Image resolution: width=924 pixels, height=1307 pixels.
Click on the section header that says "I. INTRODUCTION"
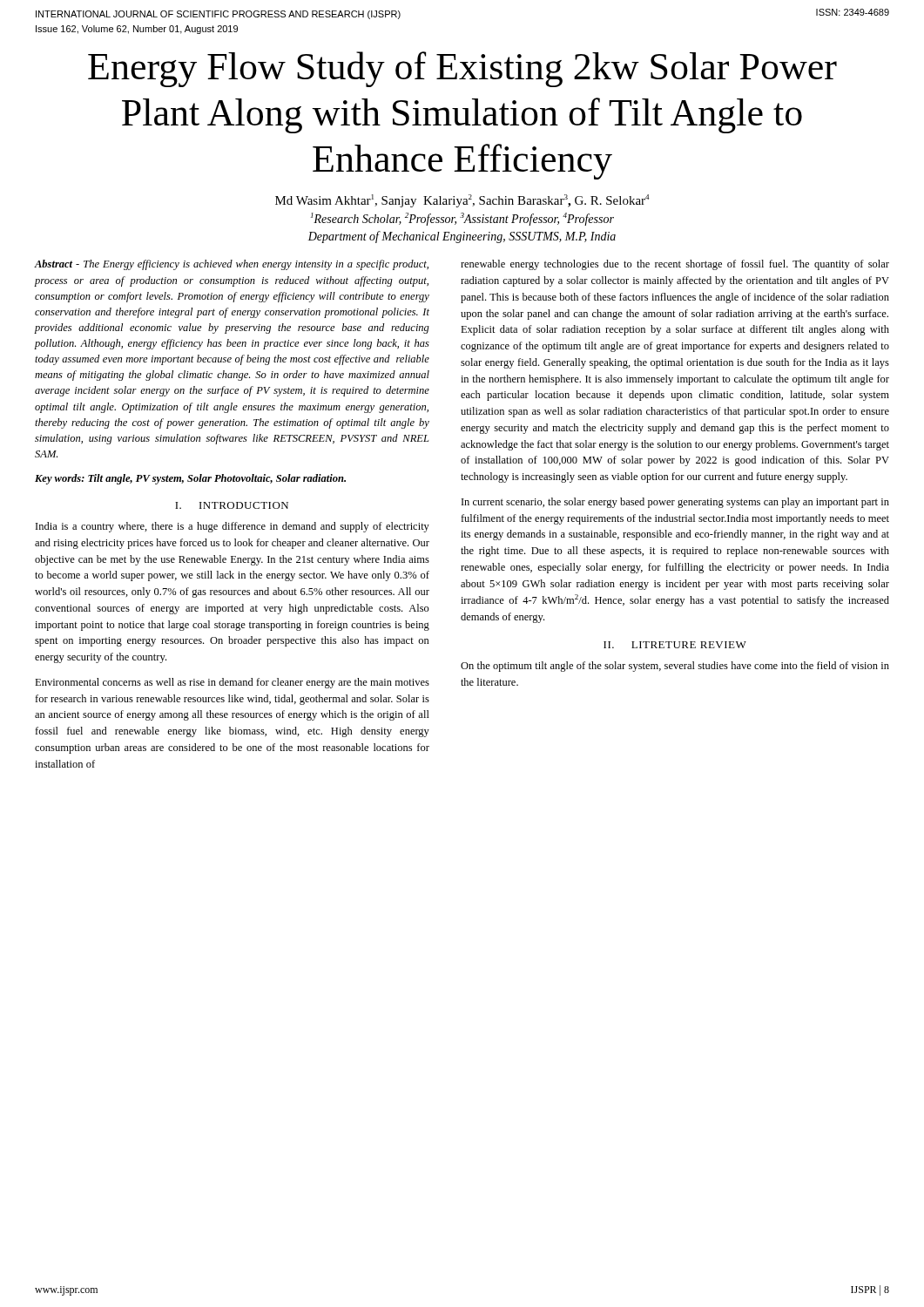(232, 505)
